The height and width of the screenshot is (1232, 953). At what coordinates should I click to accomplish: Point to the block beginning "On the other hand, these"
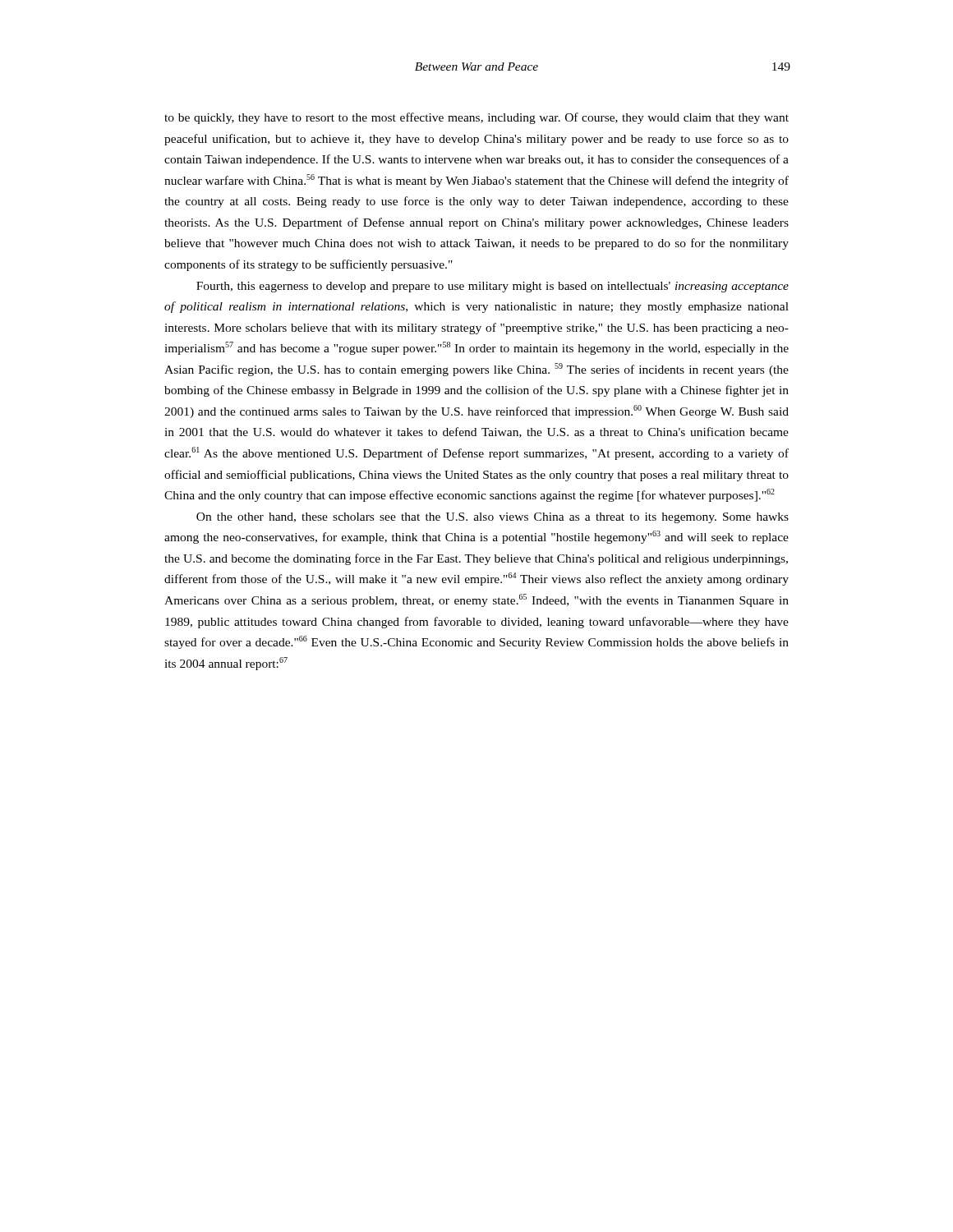click(x=476, y=589)
